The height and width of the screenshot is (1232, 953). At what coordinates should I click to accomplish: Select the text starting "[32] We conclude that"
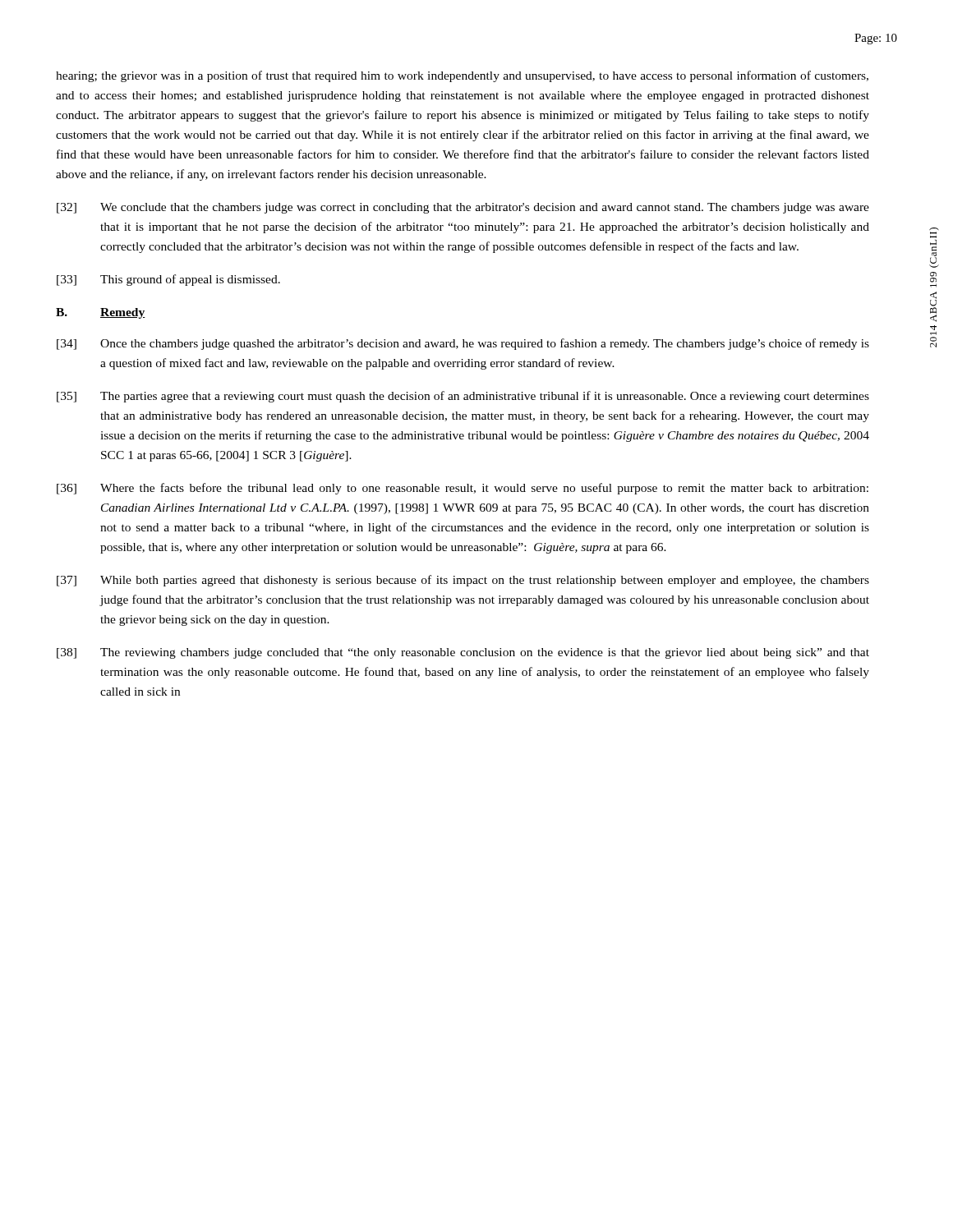pyautogui.click(x=463, y=227)
